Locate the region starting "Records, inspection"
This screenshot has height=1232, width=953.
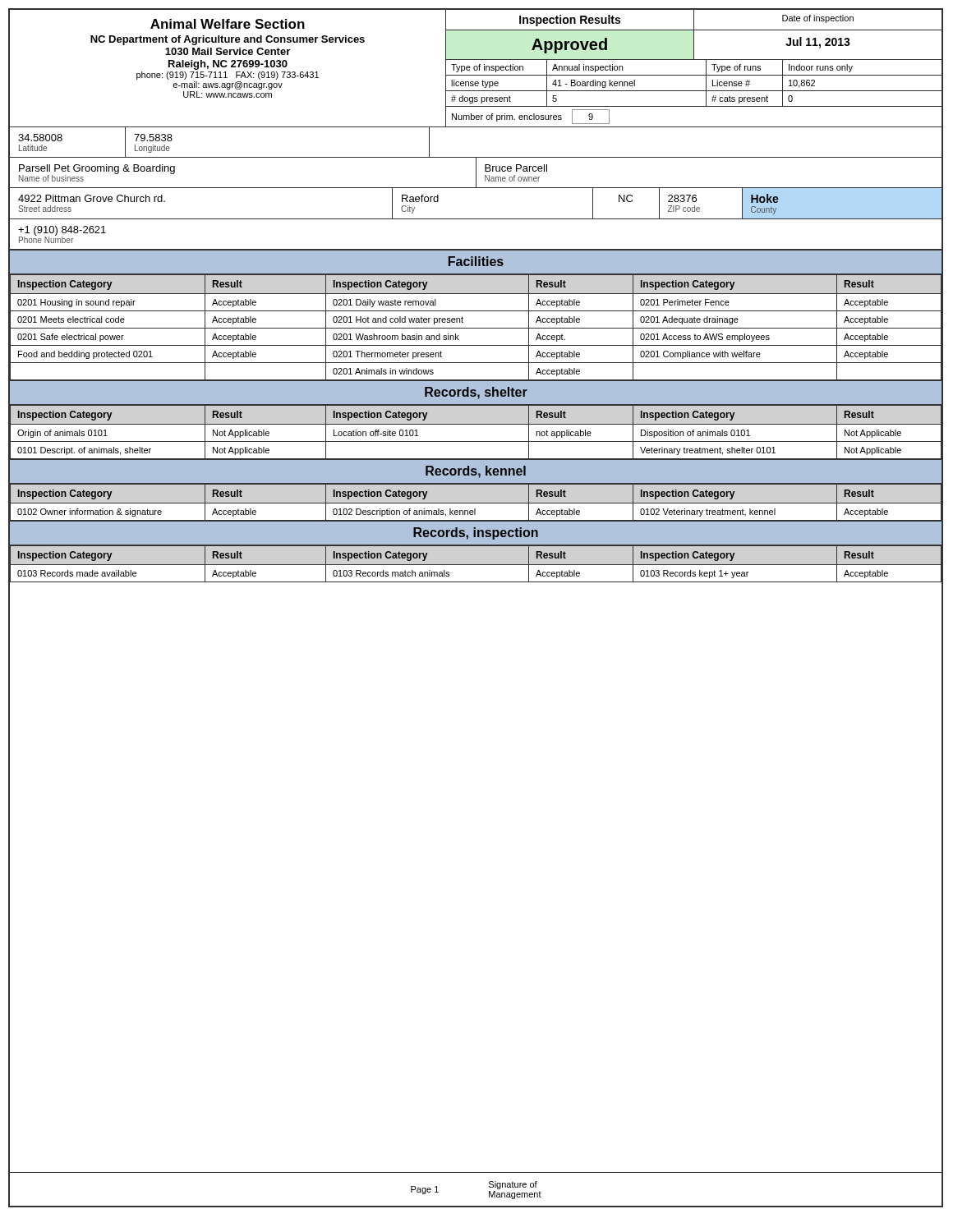pos(476,533)
